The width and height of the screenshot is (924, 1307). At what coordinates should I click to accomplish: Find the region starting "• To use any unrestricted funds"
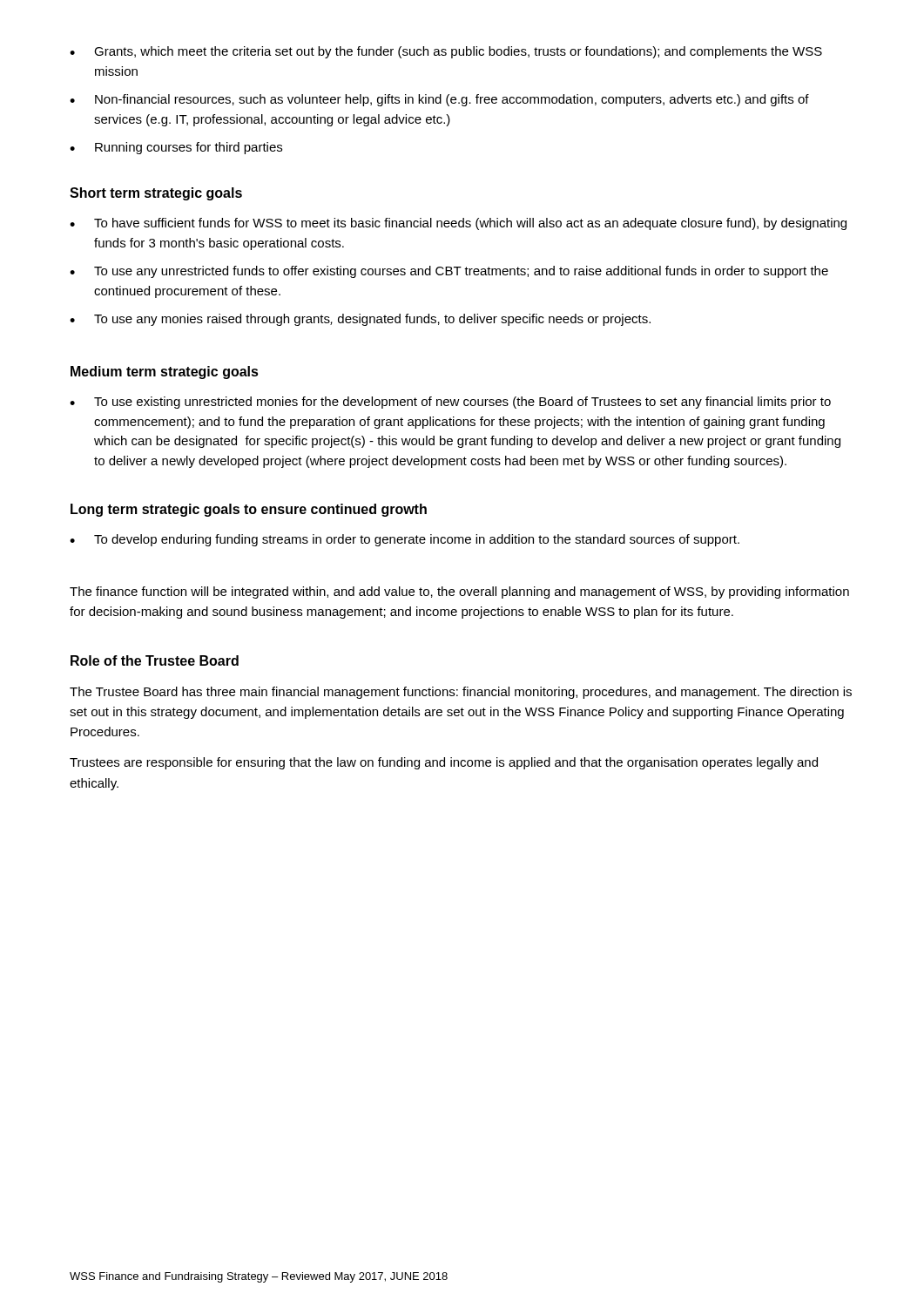click(462, 281)
